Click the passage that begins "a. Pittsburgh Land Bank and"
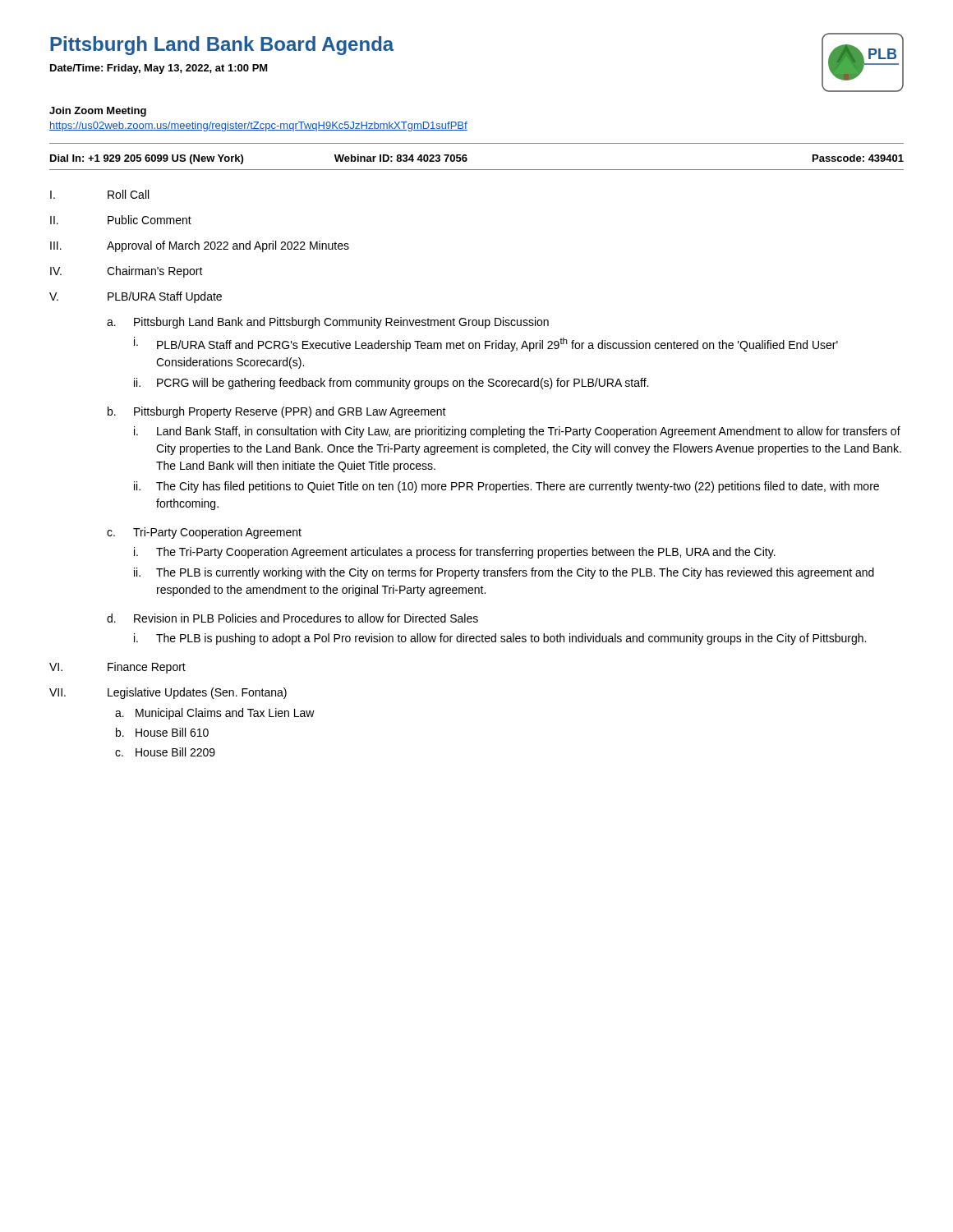The width and height of the screenshot is (953, 1232). (505, 354)
